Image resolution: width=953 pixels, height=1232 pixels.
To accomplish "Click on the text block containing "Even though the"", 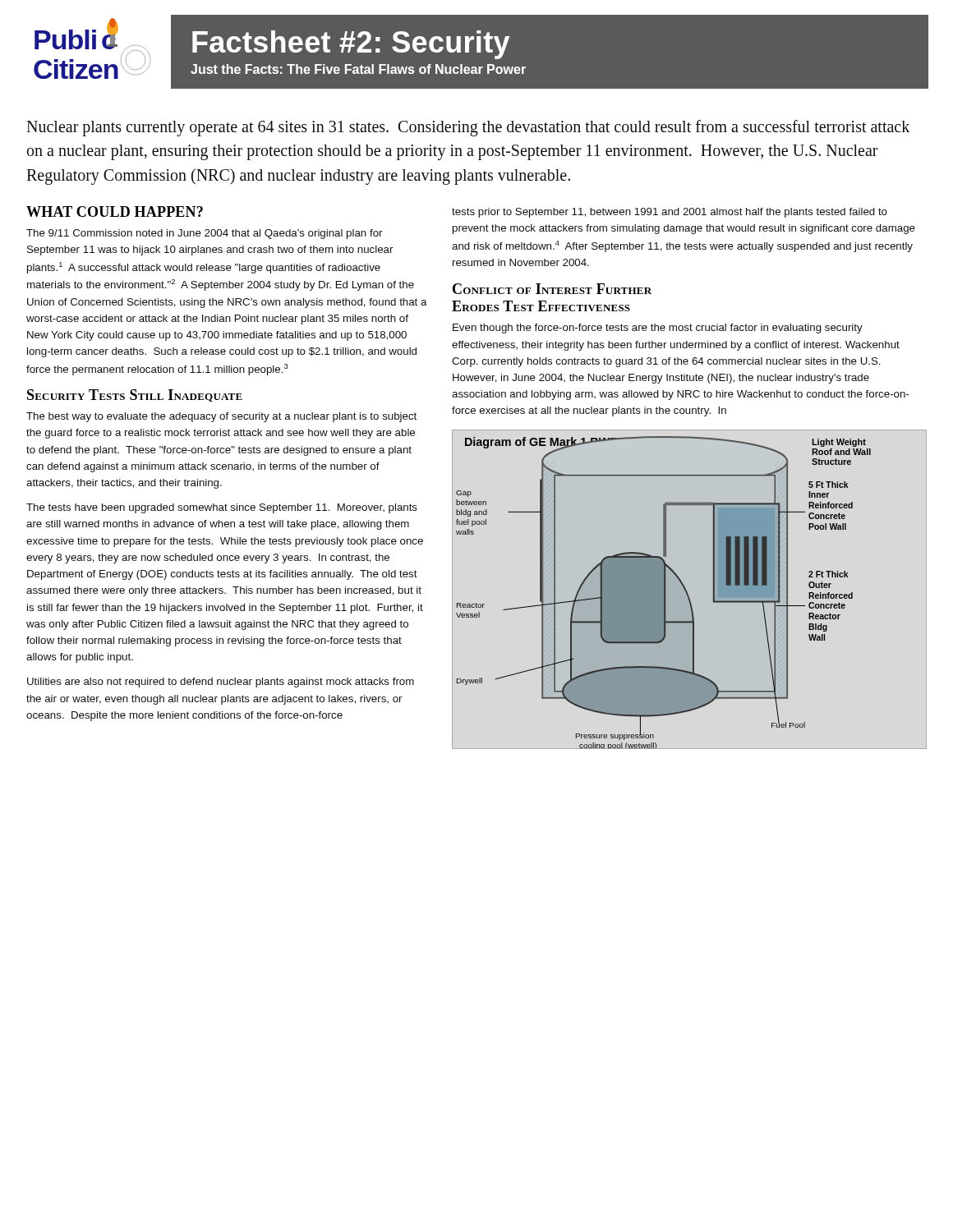I will tap(681, 369).
